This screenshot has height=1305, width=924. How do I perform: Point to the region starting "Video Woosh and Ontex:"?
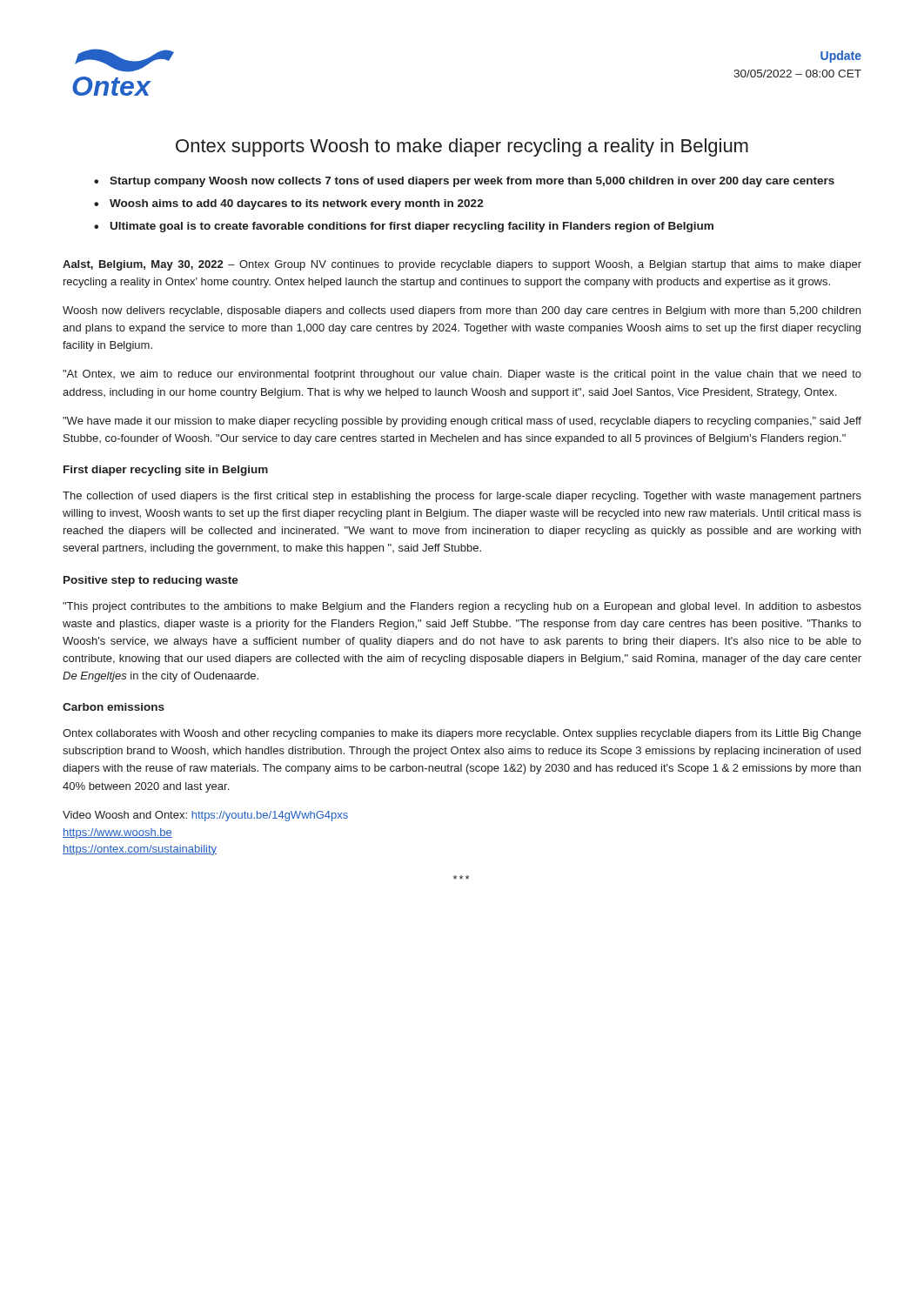[x=205, y=815]
